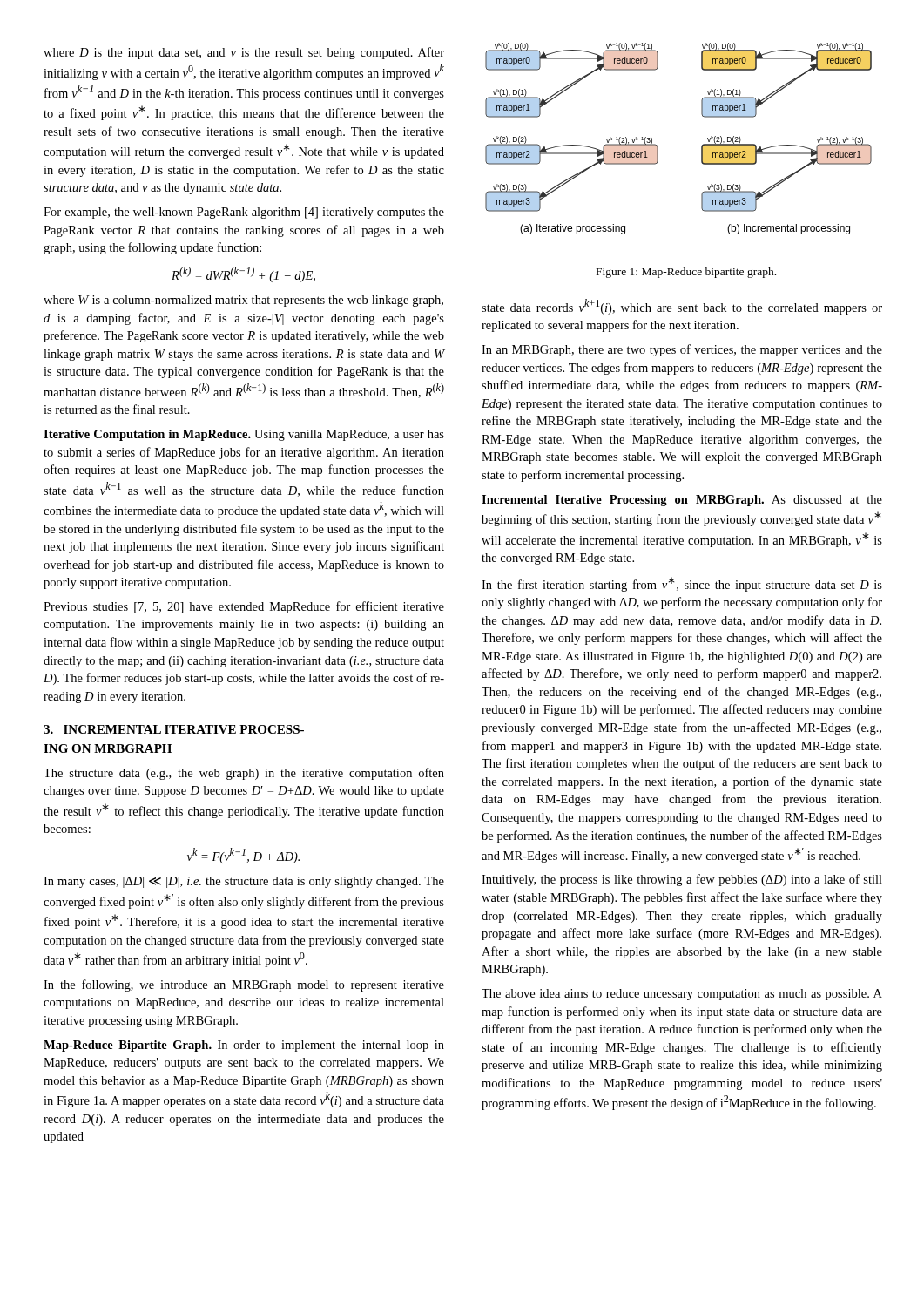Screen dimensions: 1307x924
Task: Navigate to the element starting "R(k) = dWR(k−1) +"
Action: pyautogui.click(x=244, y=273)
